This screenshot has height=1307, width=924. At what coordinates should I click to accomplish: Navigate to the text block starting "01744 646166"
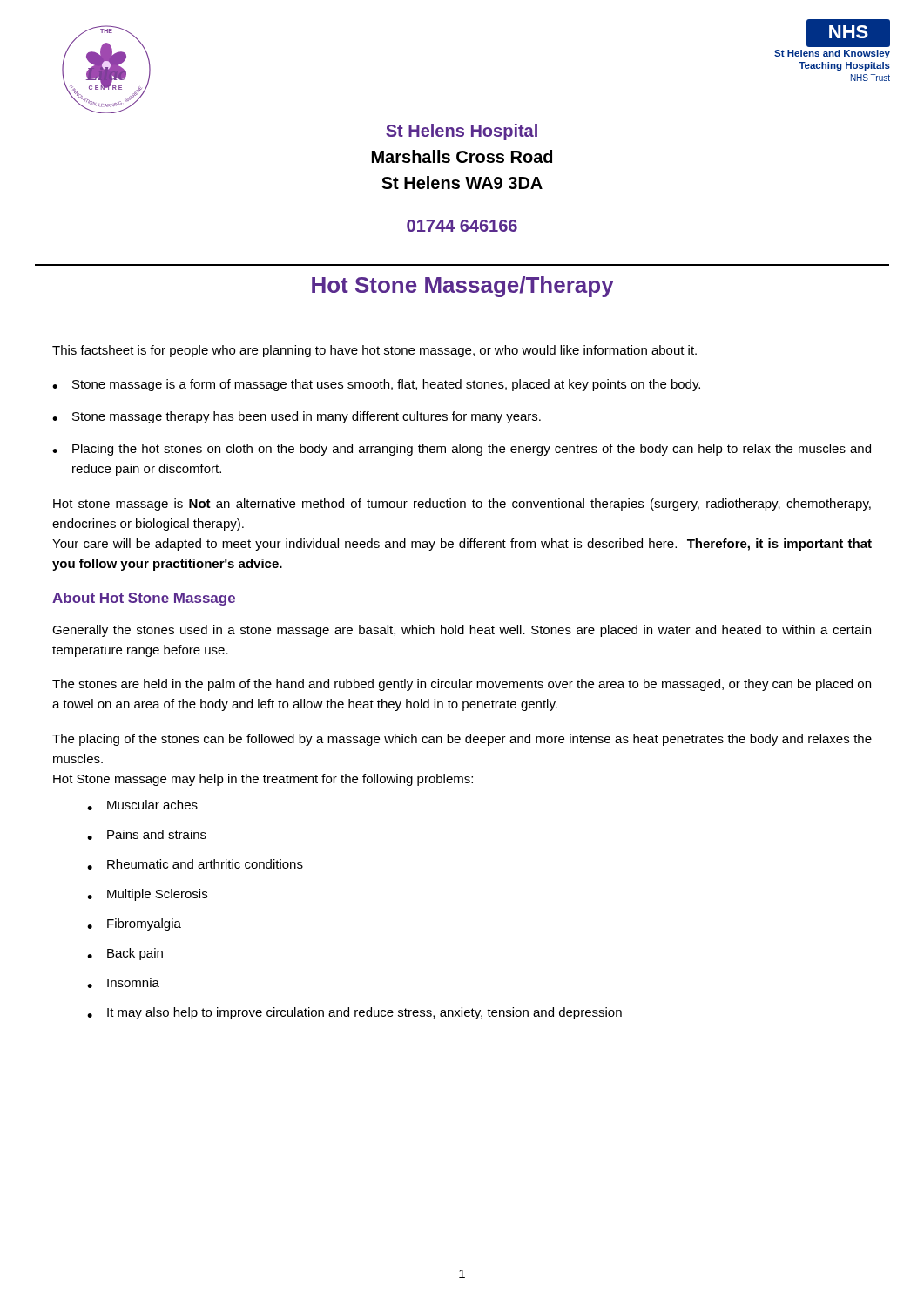pyautogui.click(x=462, y=226)
